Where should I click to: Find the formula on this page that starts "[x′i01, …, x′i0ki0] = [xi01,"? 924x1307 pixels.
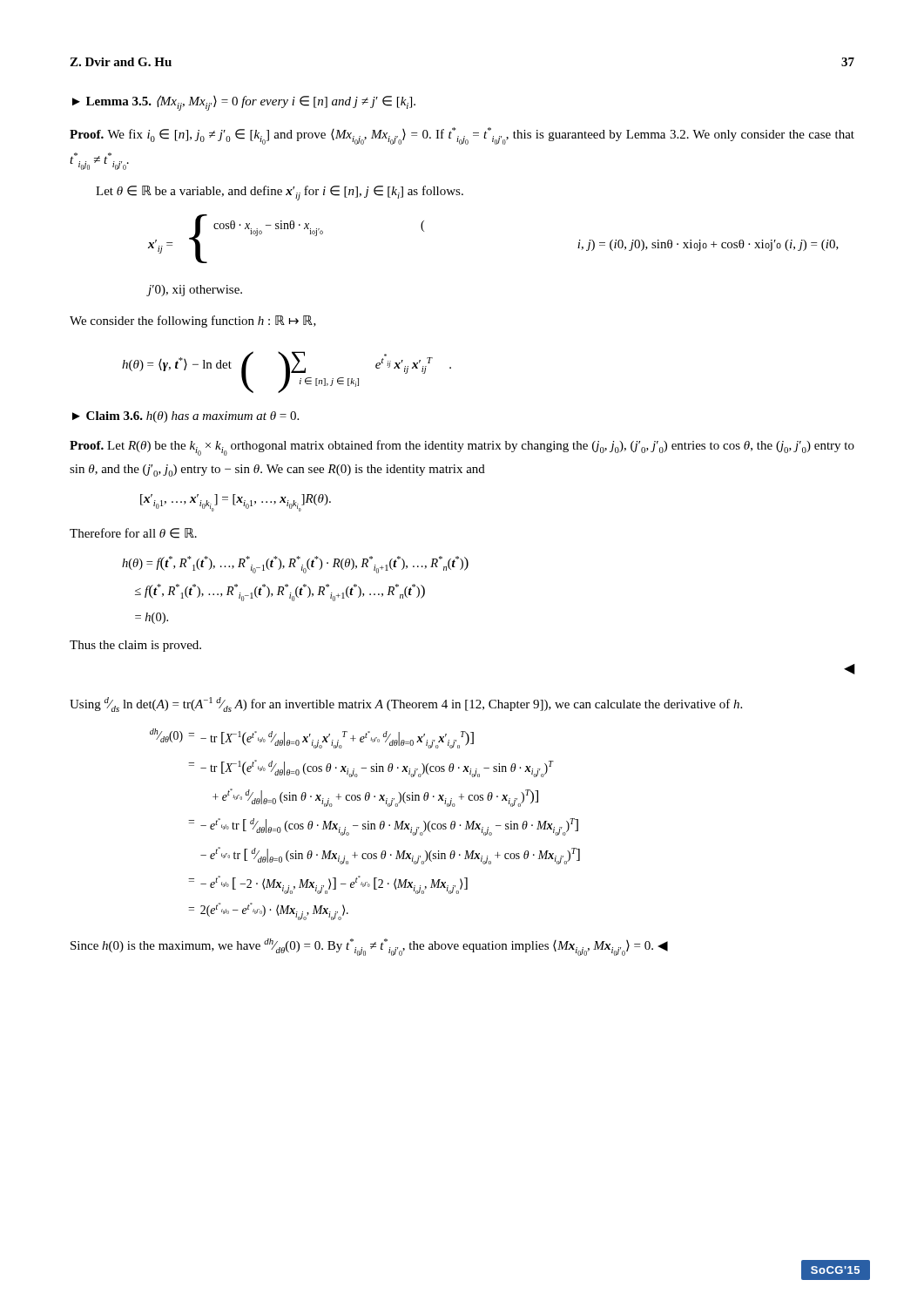pyautogui.click(x=235, y=502)
